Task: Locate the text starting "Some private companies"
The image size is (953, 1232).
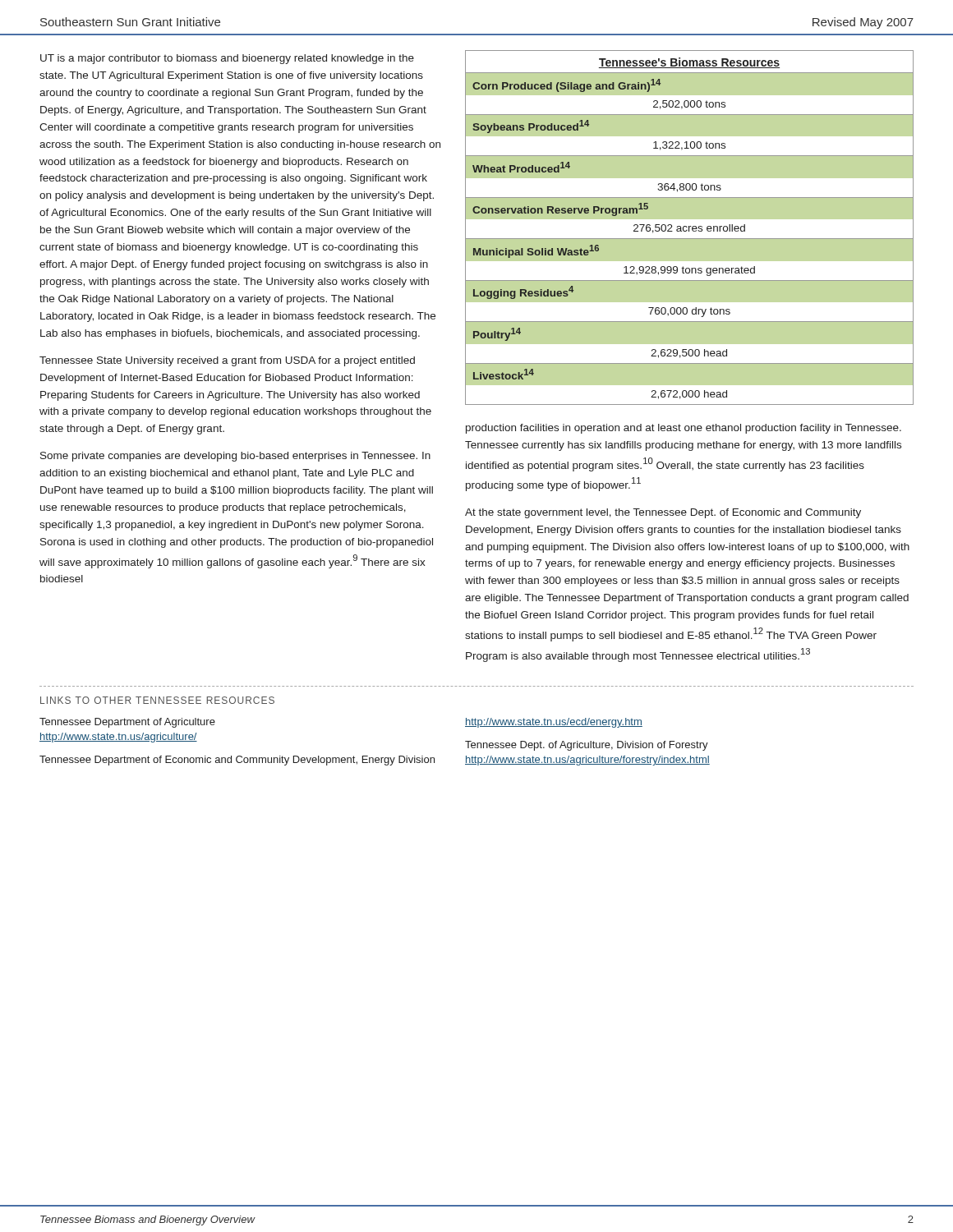Action: pos(237,517)
